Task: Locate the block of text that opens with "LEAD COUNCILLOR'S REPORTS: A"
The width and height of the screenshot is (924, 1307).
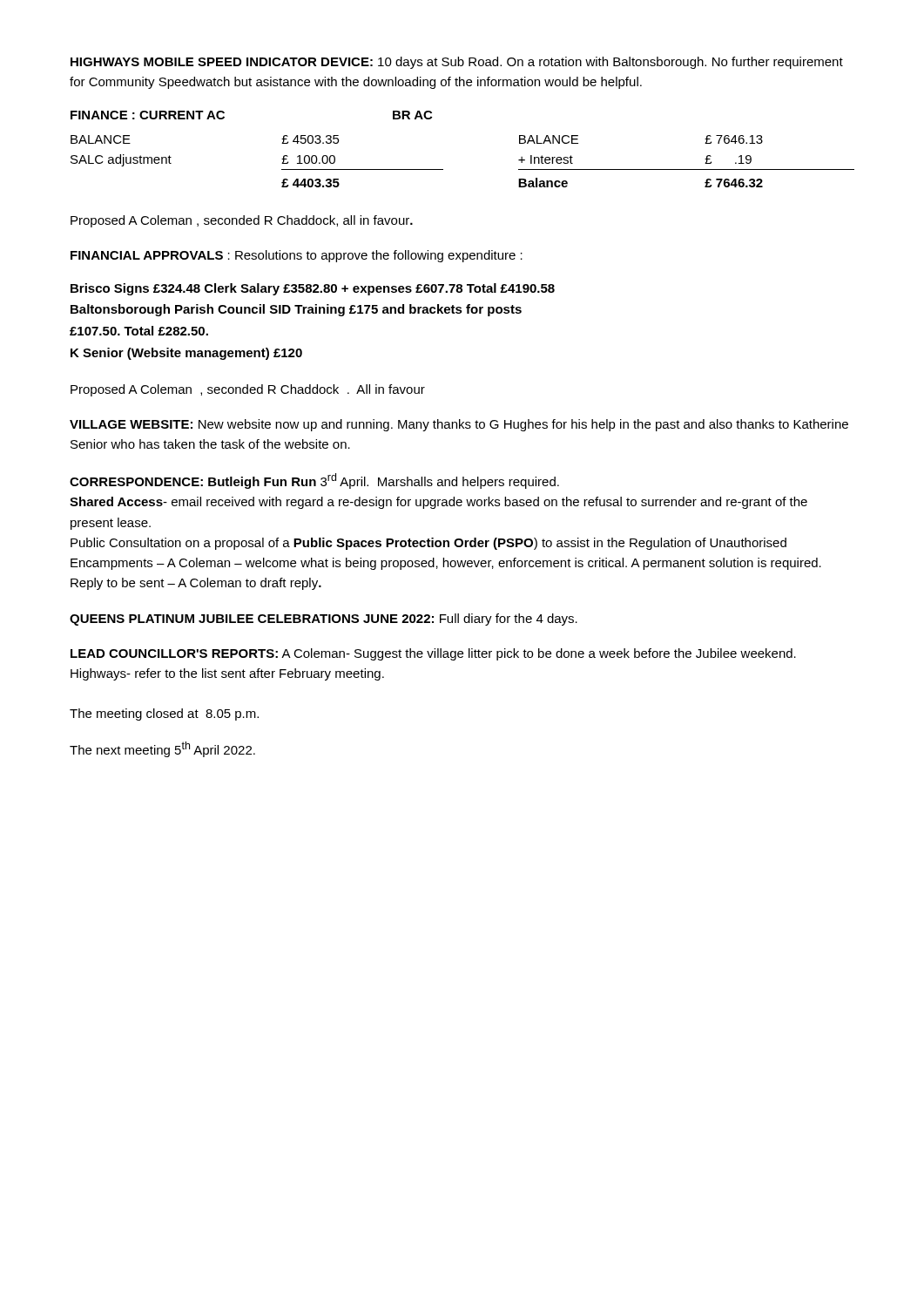Action: pyautogui.click(x=433, y=663)
